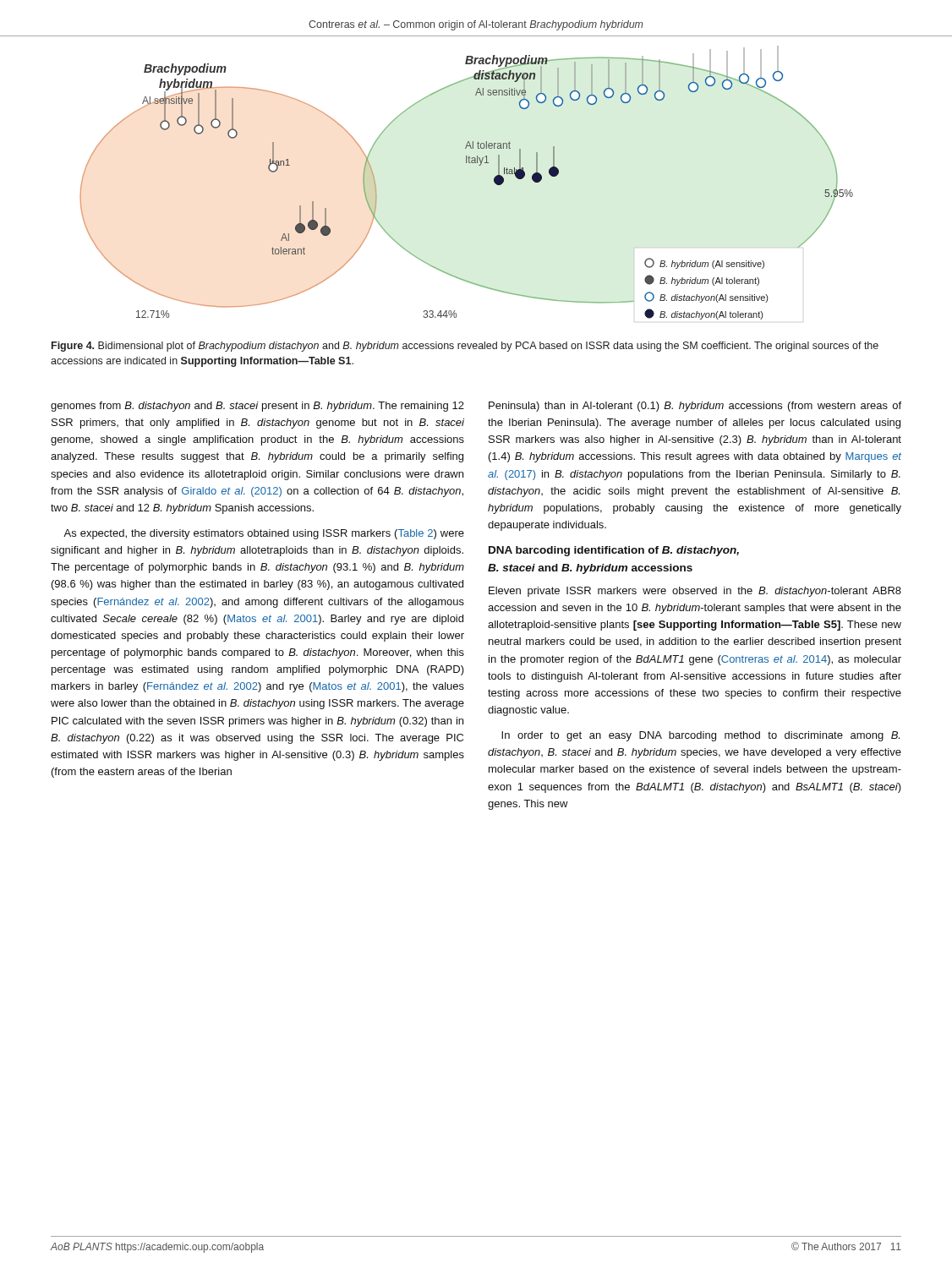Find the caption containing "Figure 4. Bidimensional"
Viewport: 952px width, 1268px height.
(x=465, y=353)
